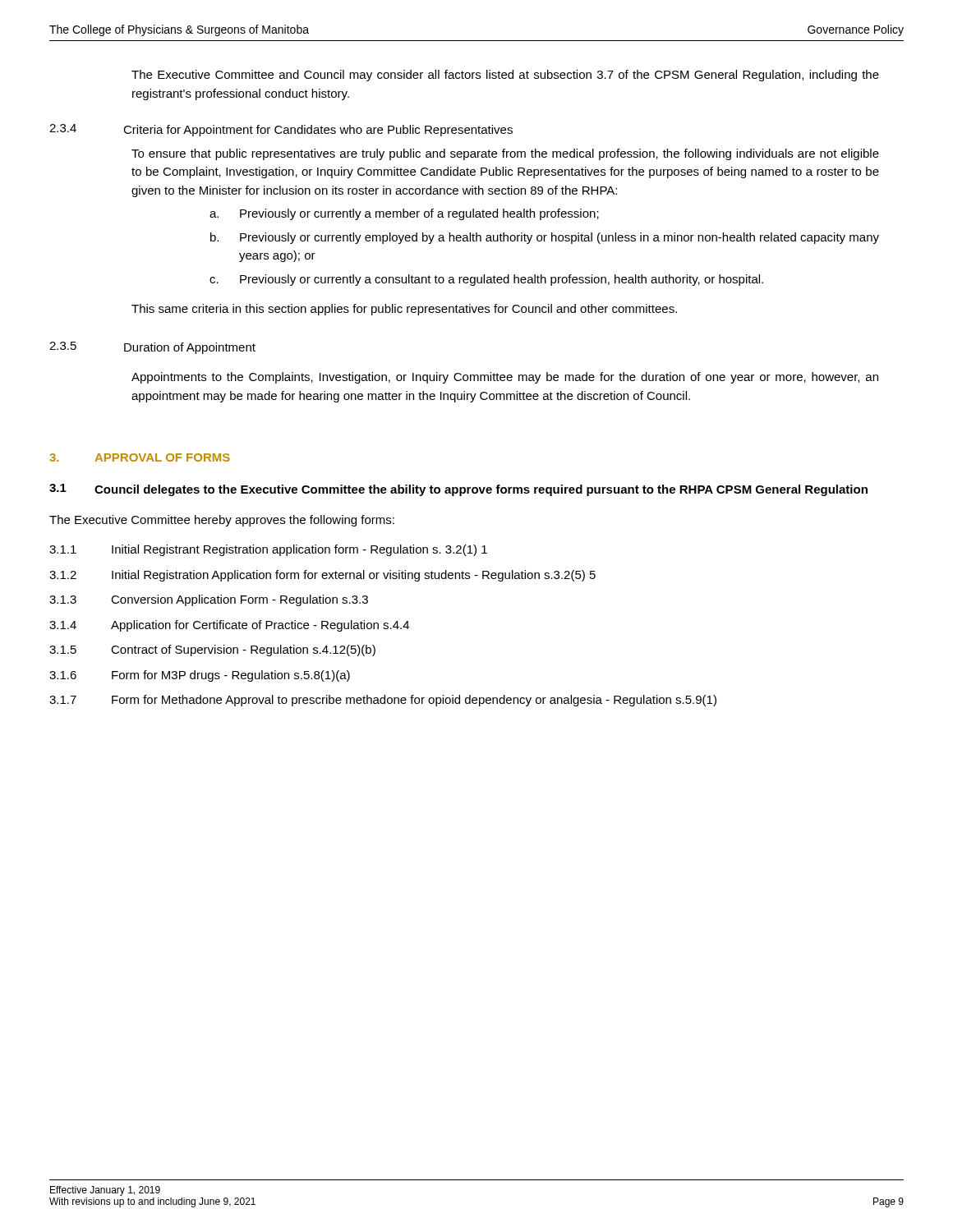
Task: Navigate to the text starting "3.APPROVAL OF FORMS"
Action: (140, 457)
